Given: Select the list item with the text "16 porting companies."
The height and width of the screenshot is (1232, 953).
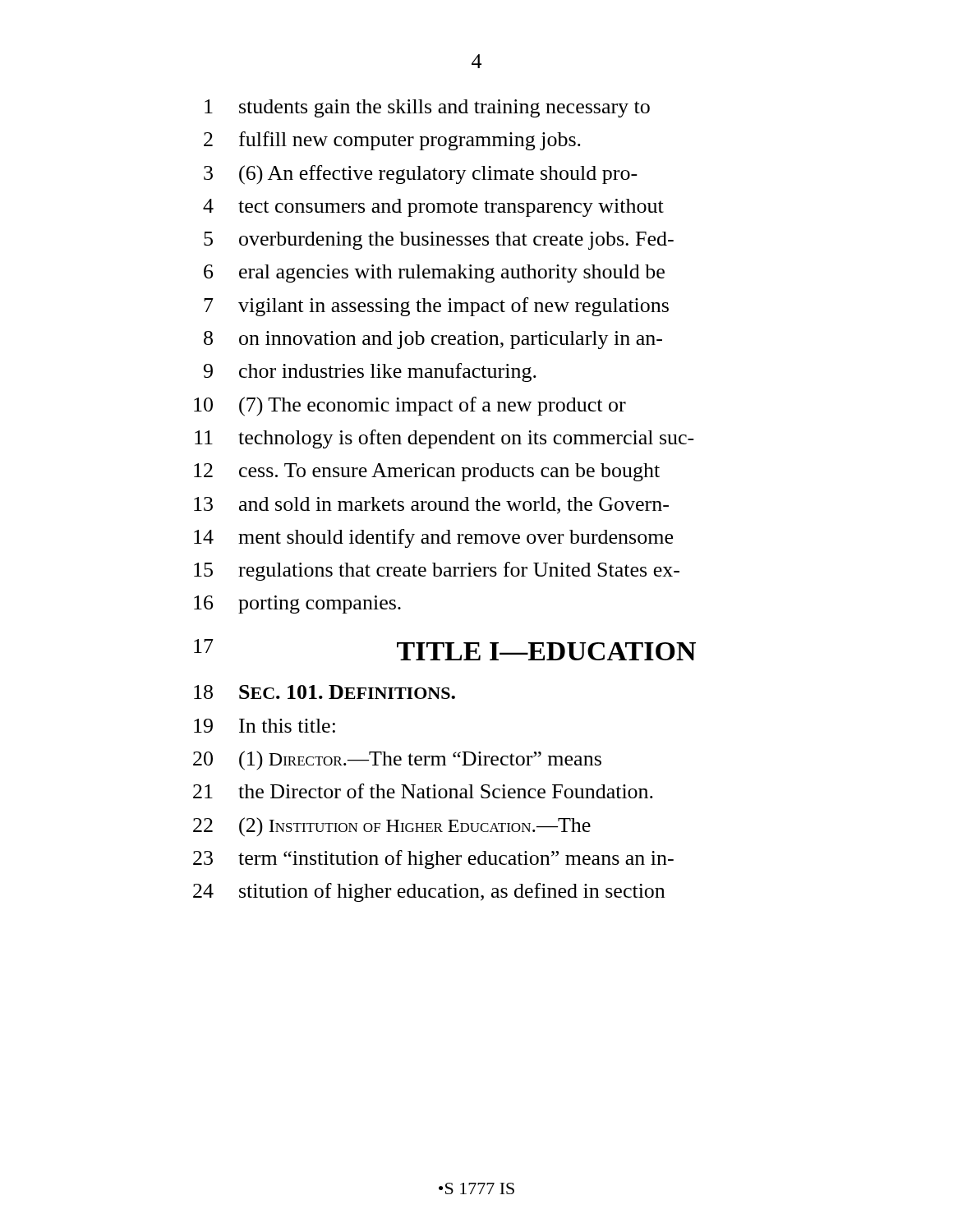Looking at the screenshot, I should [x=297, y=605].
